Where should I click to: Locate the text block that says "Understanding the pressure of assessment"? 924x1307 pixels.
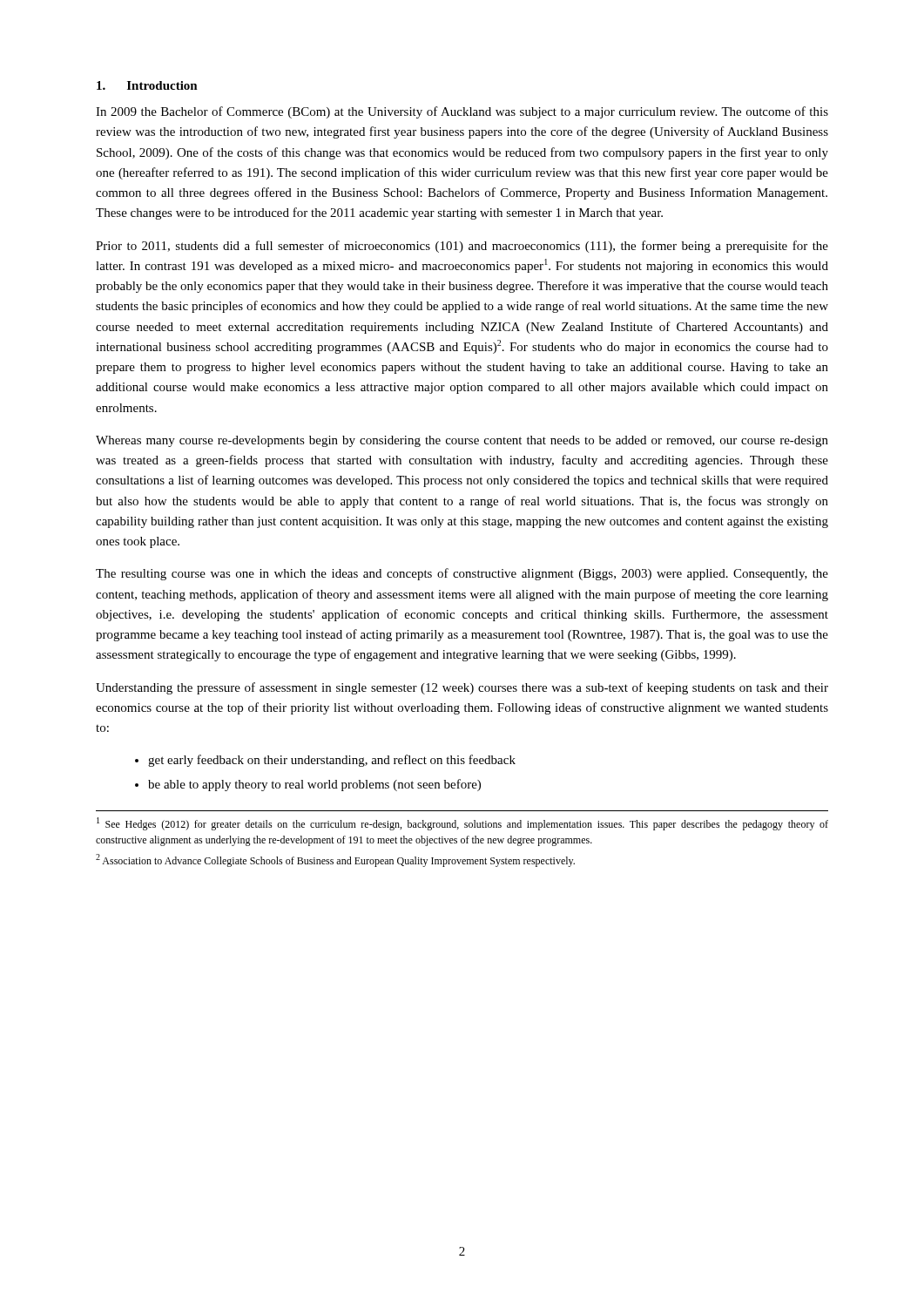pos(462,708)
